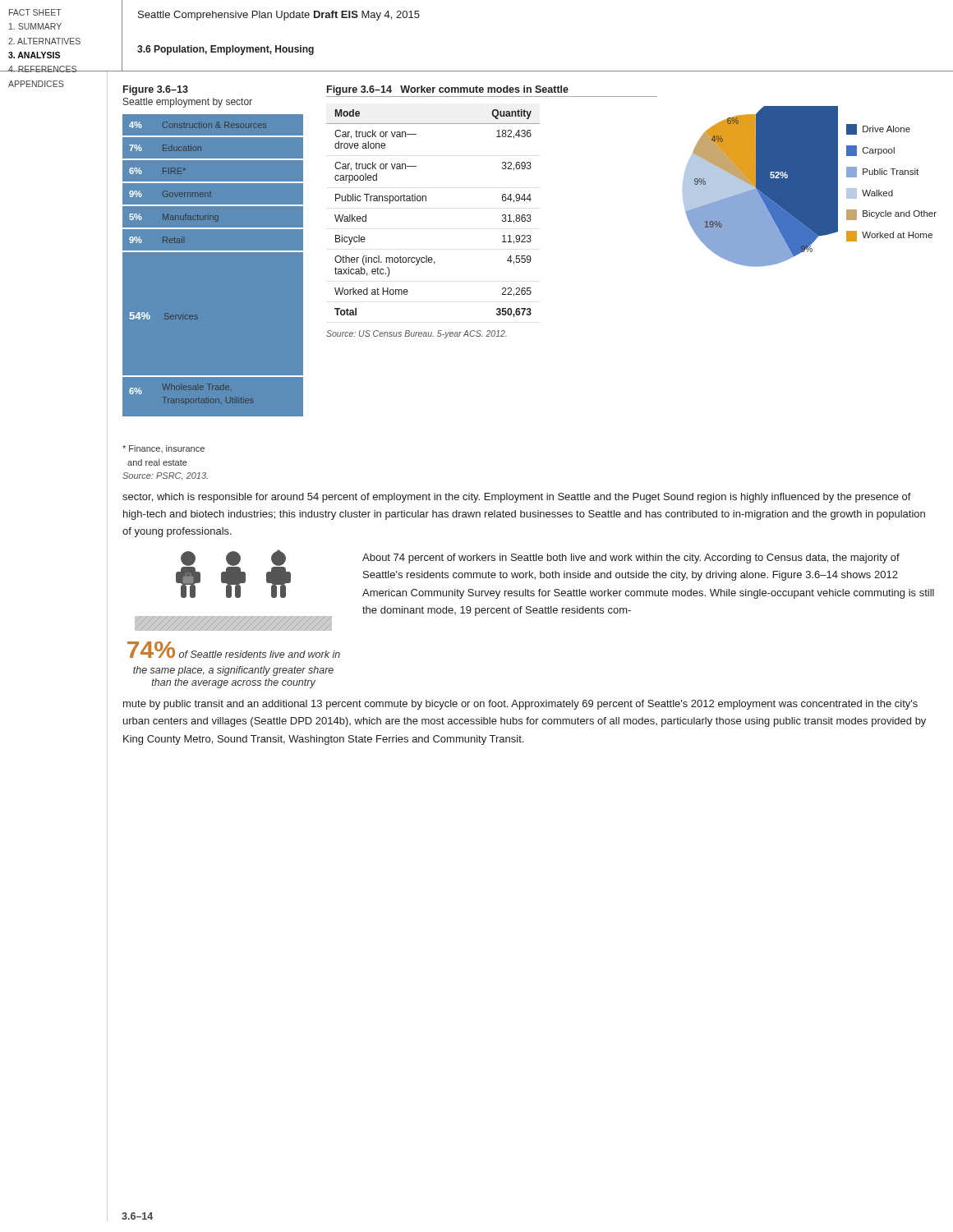
Task: Select the table that reads "Other (incl. motorcycle, taxicab,"
Action: [492, 213]
